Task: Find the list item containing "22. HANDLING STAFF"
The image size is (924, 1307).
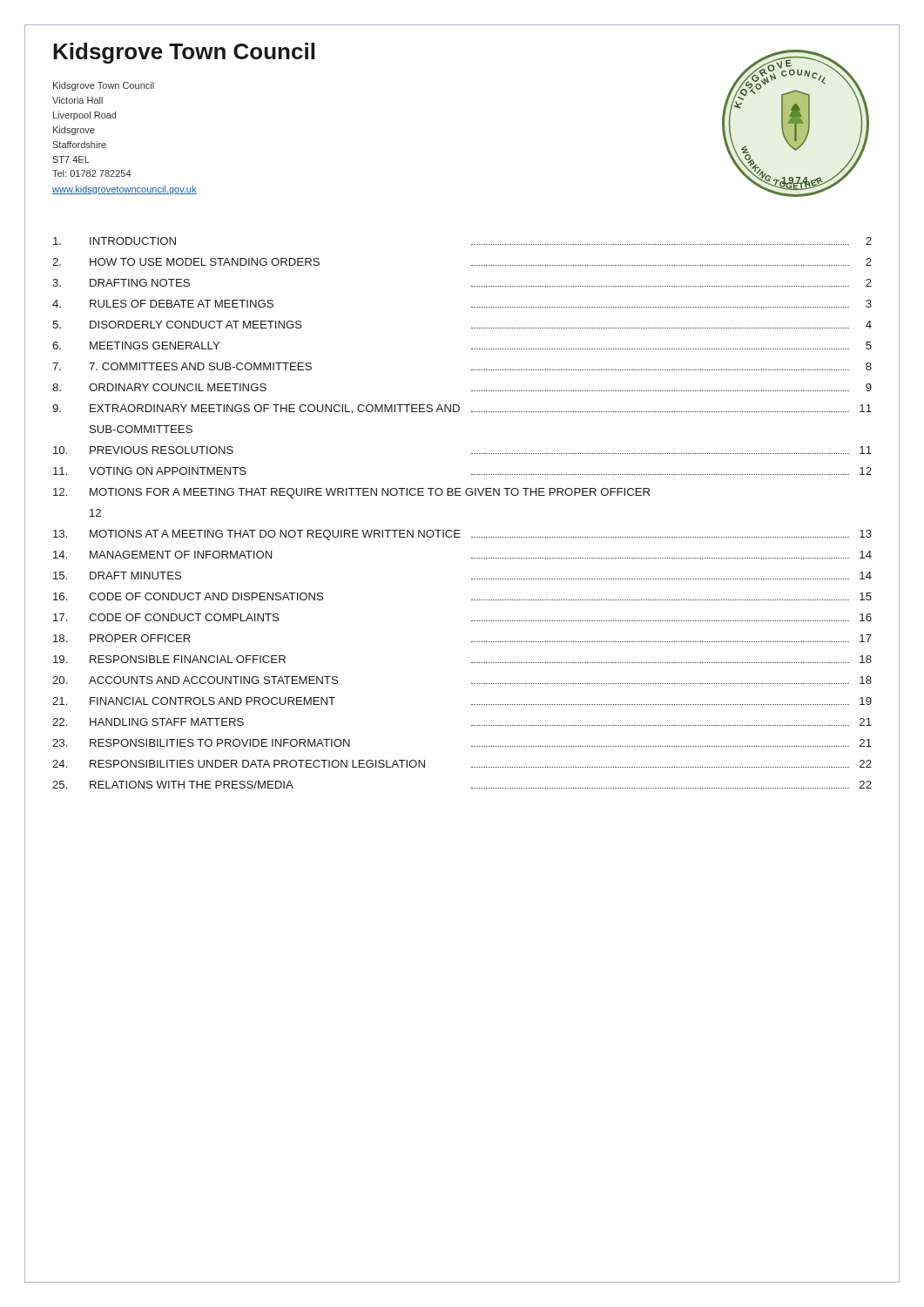Action: click(x=462, y=723)
